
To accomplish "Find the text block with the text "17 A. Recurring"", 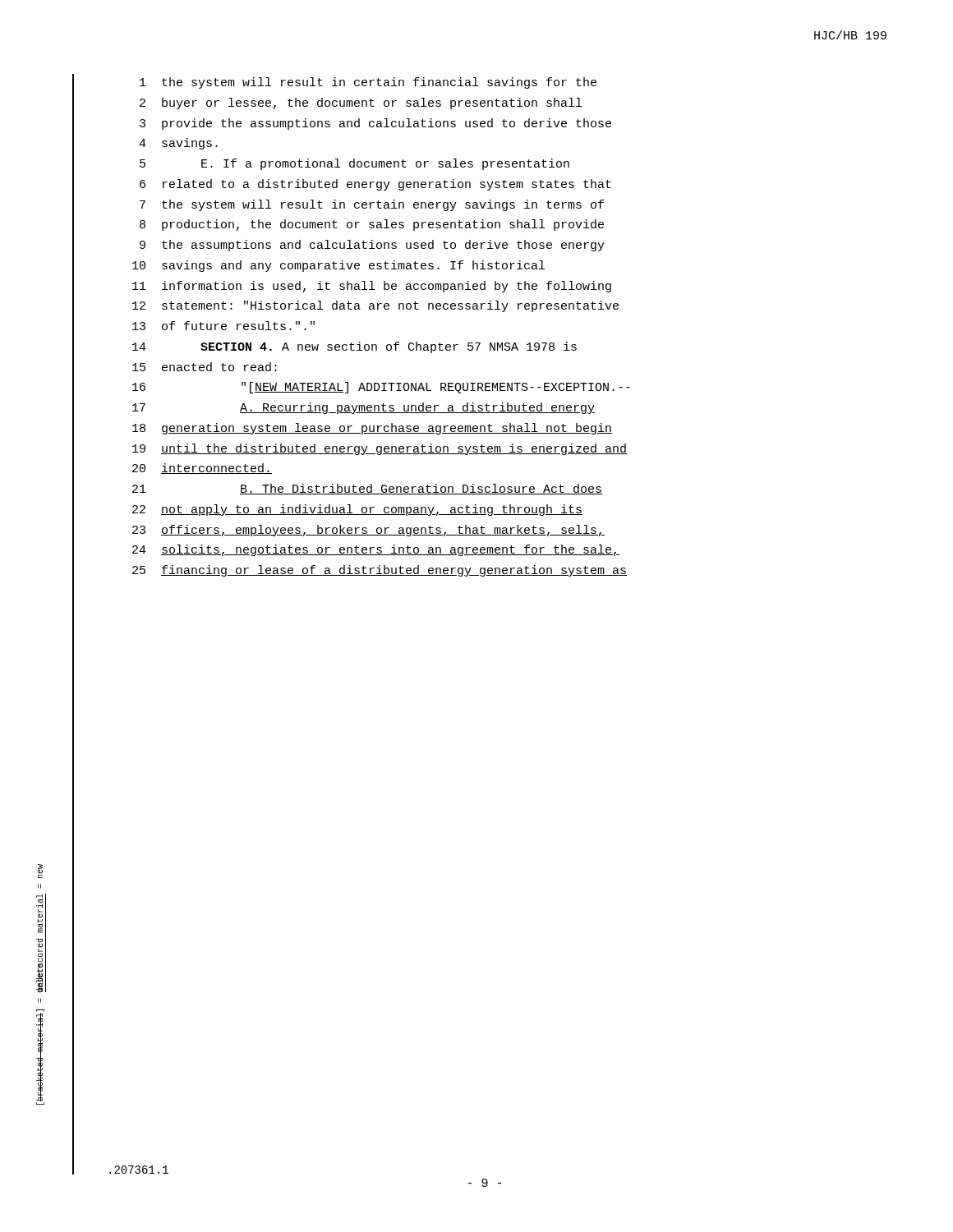I will pyautogui.click(x=485, y=440).
